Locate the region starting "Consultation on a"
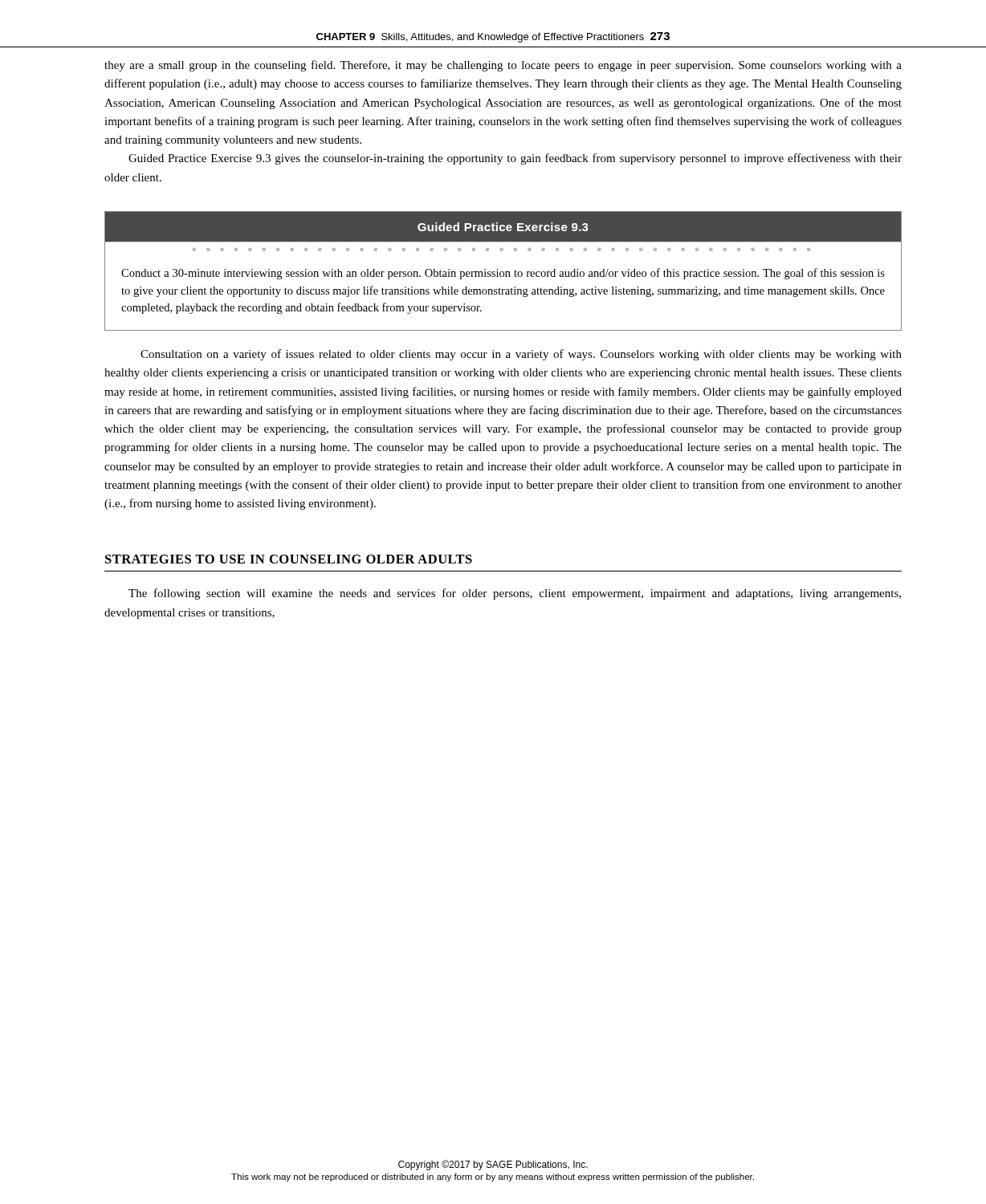 point(503,429)
